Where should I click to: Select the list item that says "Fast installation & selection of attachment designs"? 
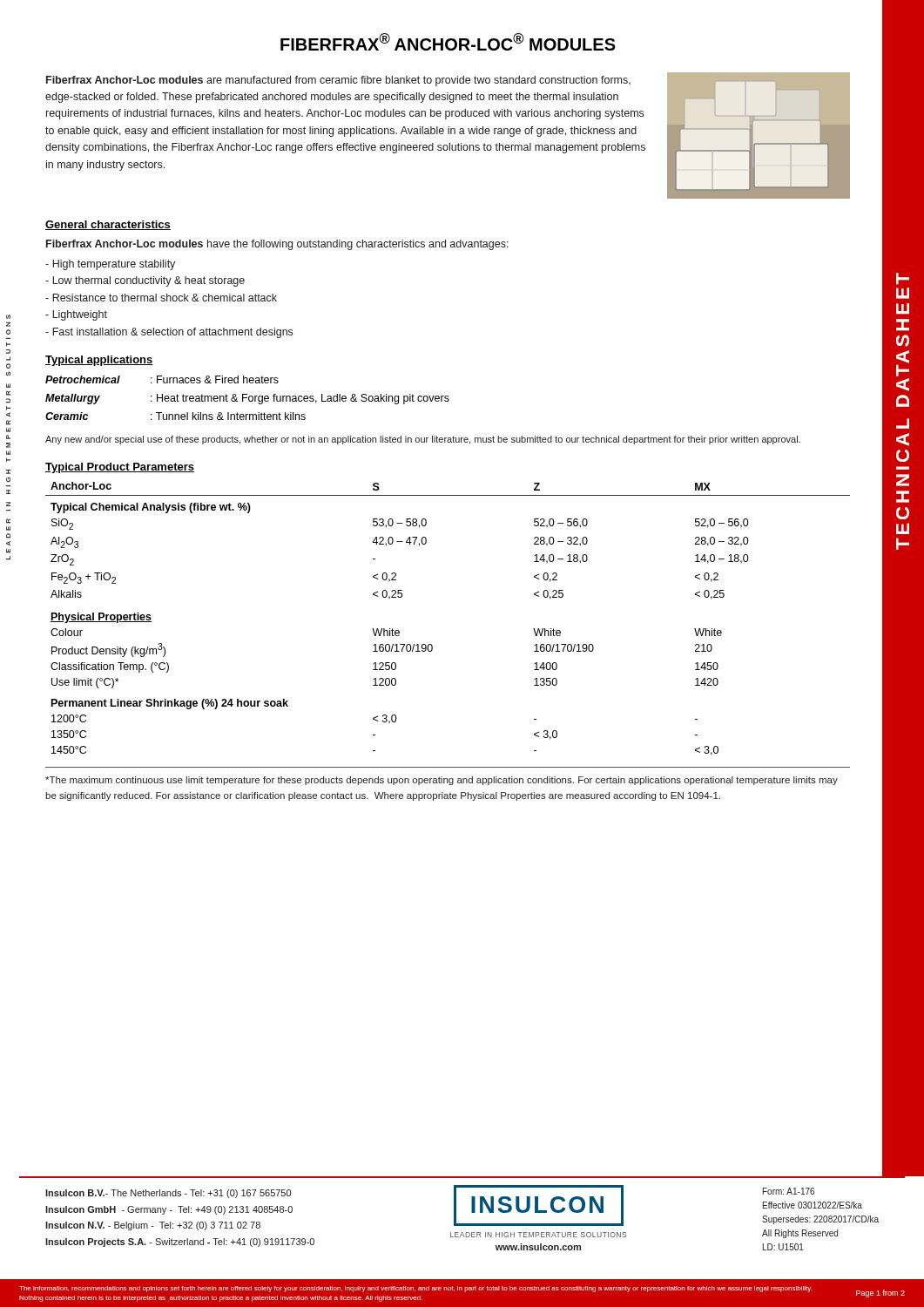(169, 332)
